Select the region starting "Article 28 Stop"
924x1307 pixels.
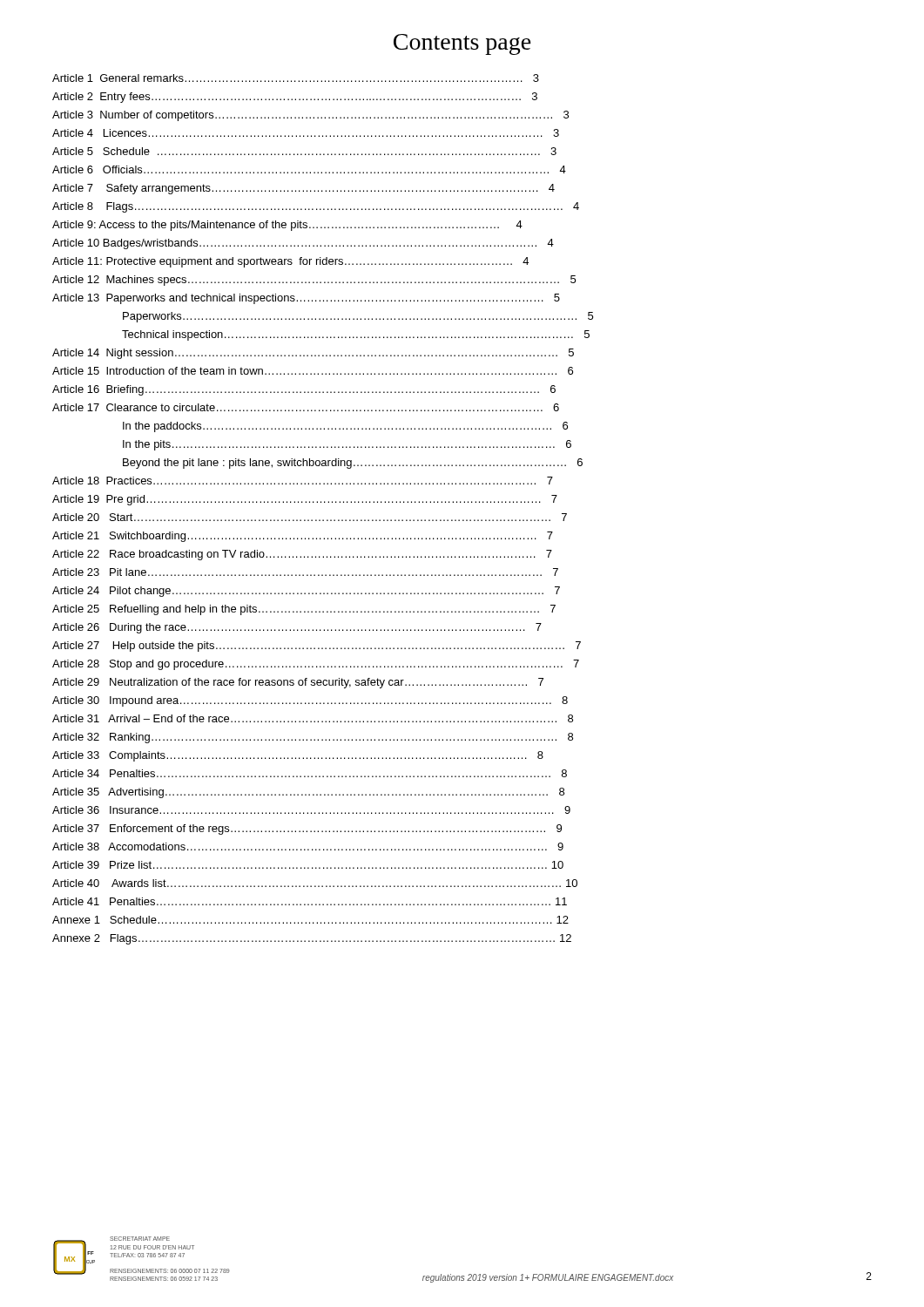point(316,664)
